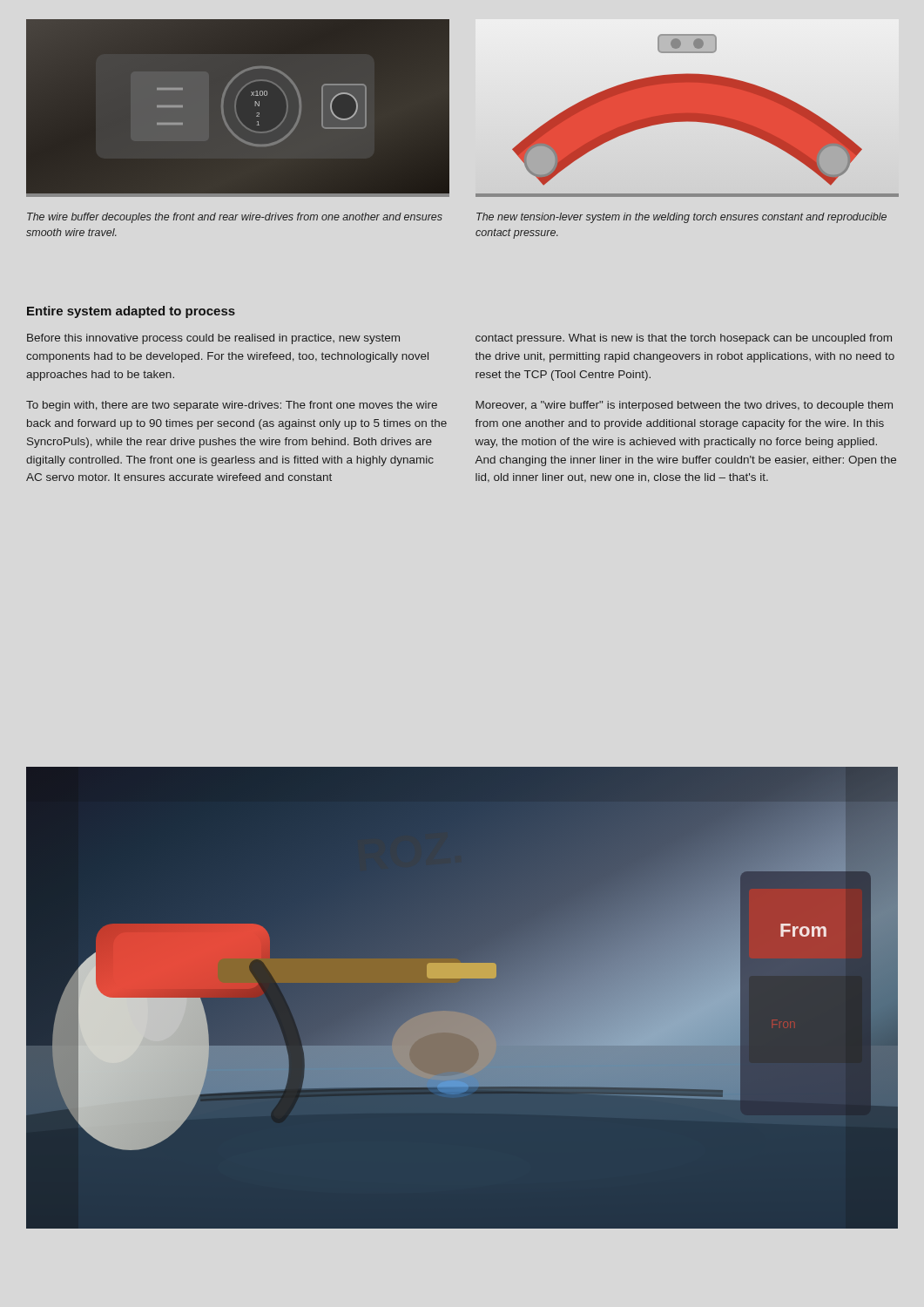Point to the block beginning "Before this innovative process could be realised in"
Screen dimensions: 1307x924
[x=238, y=408]
